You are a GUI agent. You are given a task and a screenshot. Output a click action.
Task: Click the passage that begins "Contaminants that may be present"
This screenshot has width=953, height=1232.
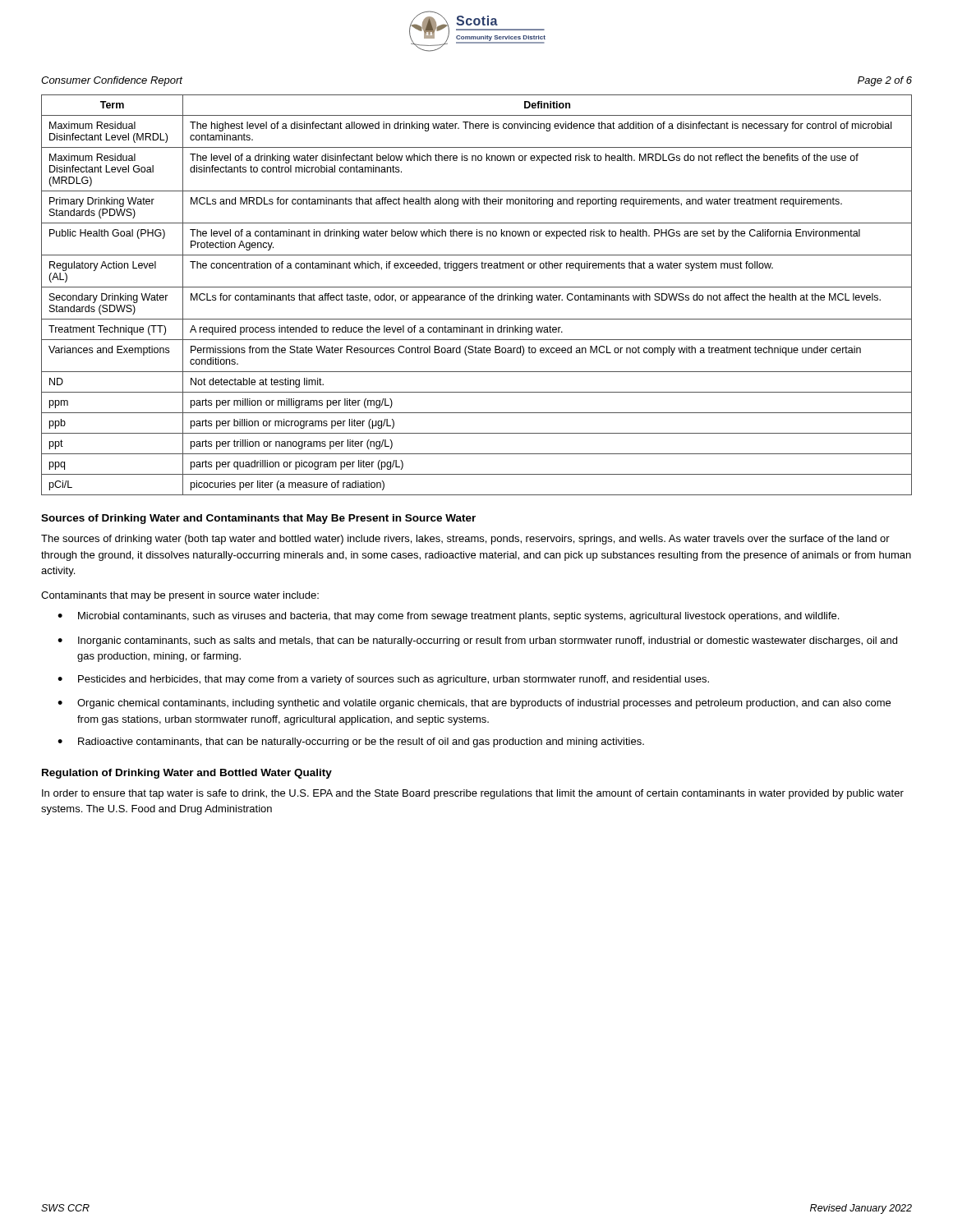[x=180, y=595]
